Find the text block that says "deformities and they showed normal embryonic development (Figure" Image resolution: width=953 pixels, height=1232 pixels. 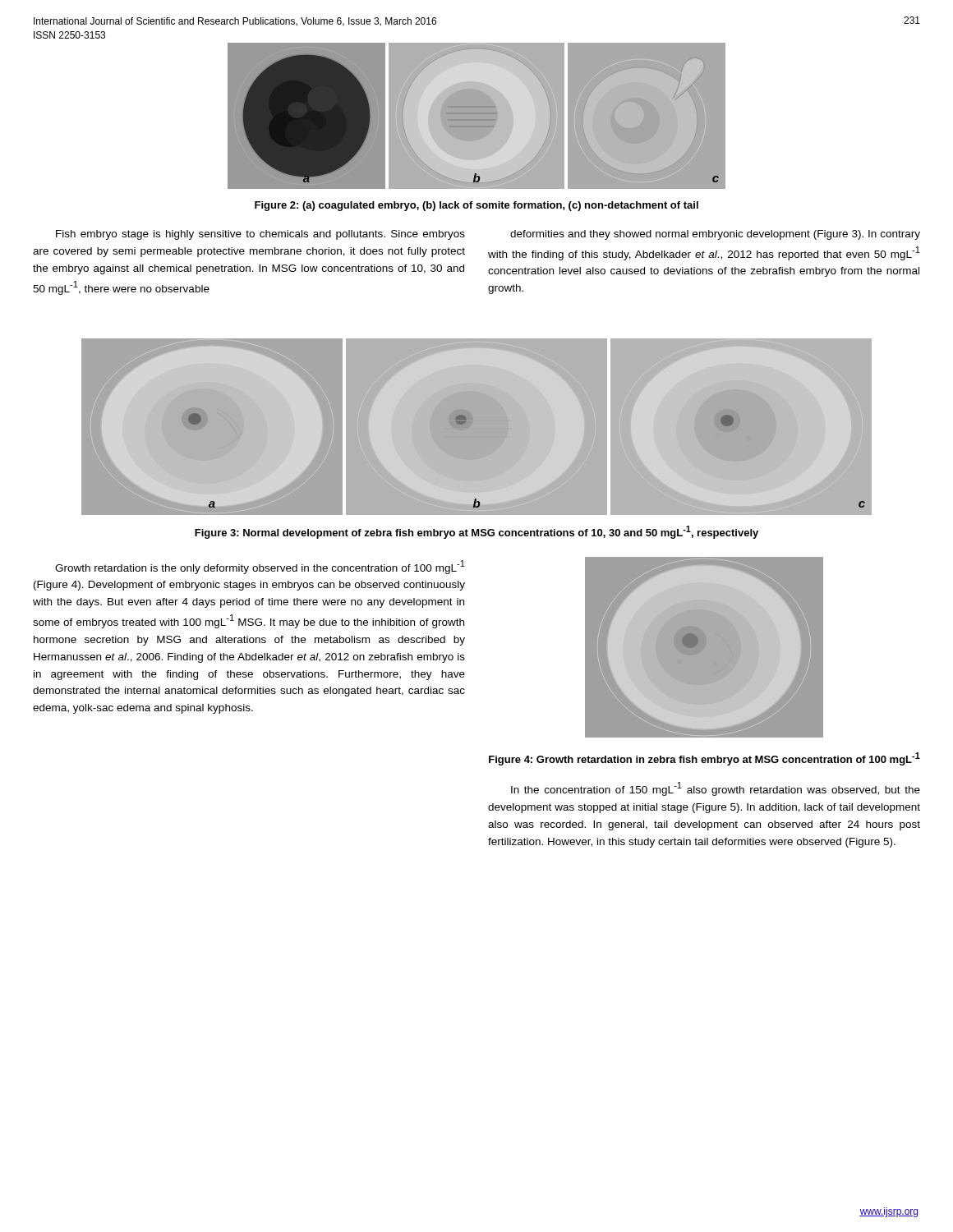coord(704,262)
